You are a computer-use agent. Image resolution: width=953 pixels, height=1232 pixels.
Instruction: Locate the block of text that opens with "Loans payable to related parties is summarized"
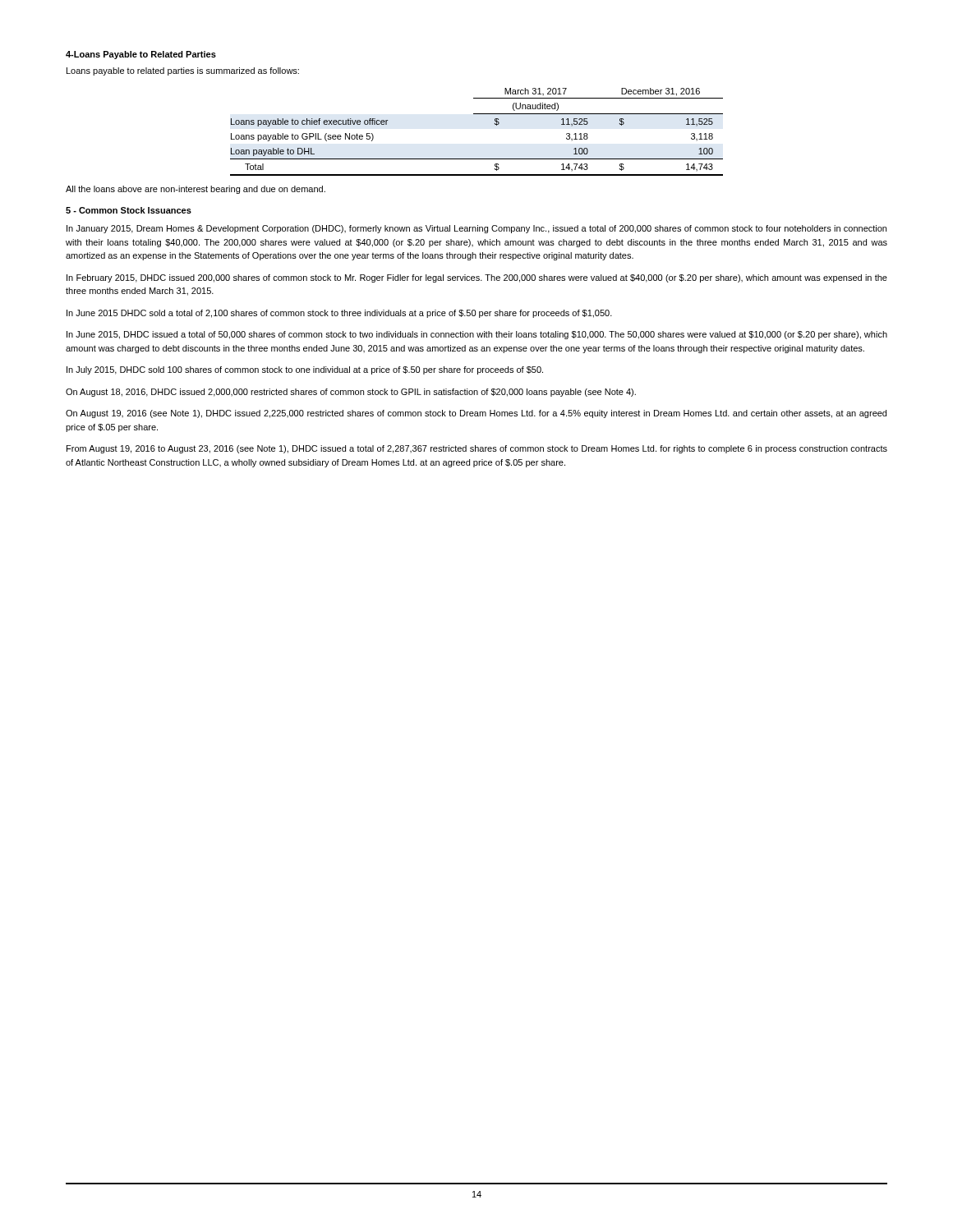coord(183,71)
